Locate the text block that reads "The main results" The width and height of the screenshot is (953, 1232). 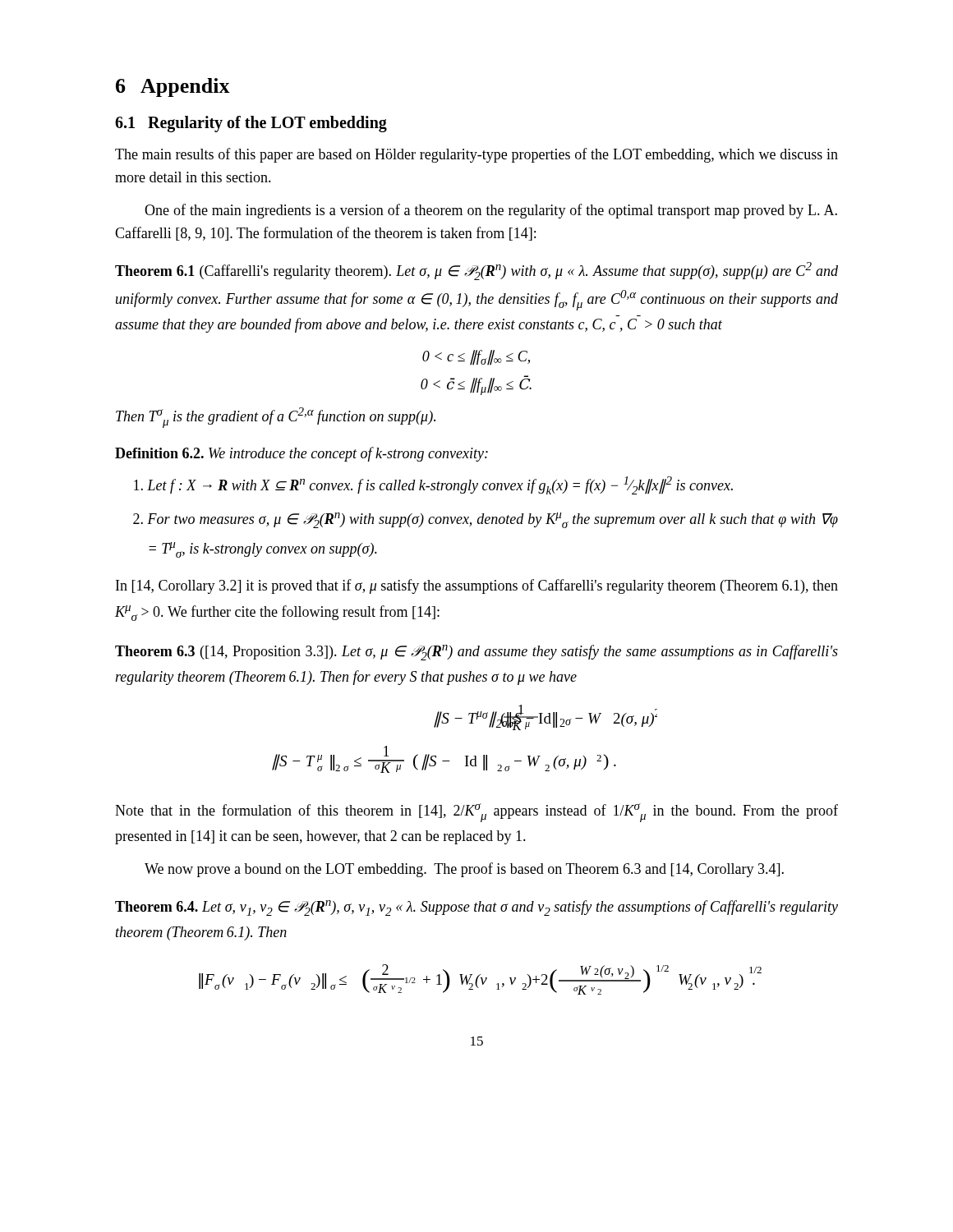click(x=476, y=167)
